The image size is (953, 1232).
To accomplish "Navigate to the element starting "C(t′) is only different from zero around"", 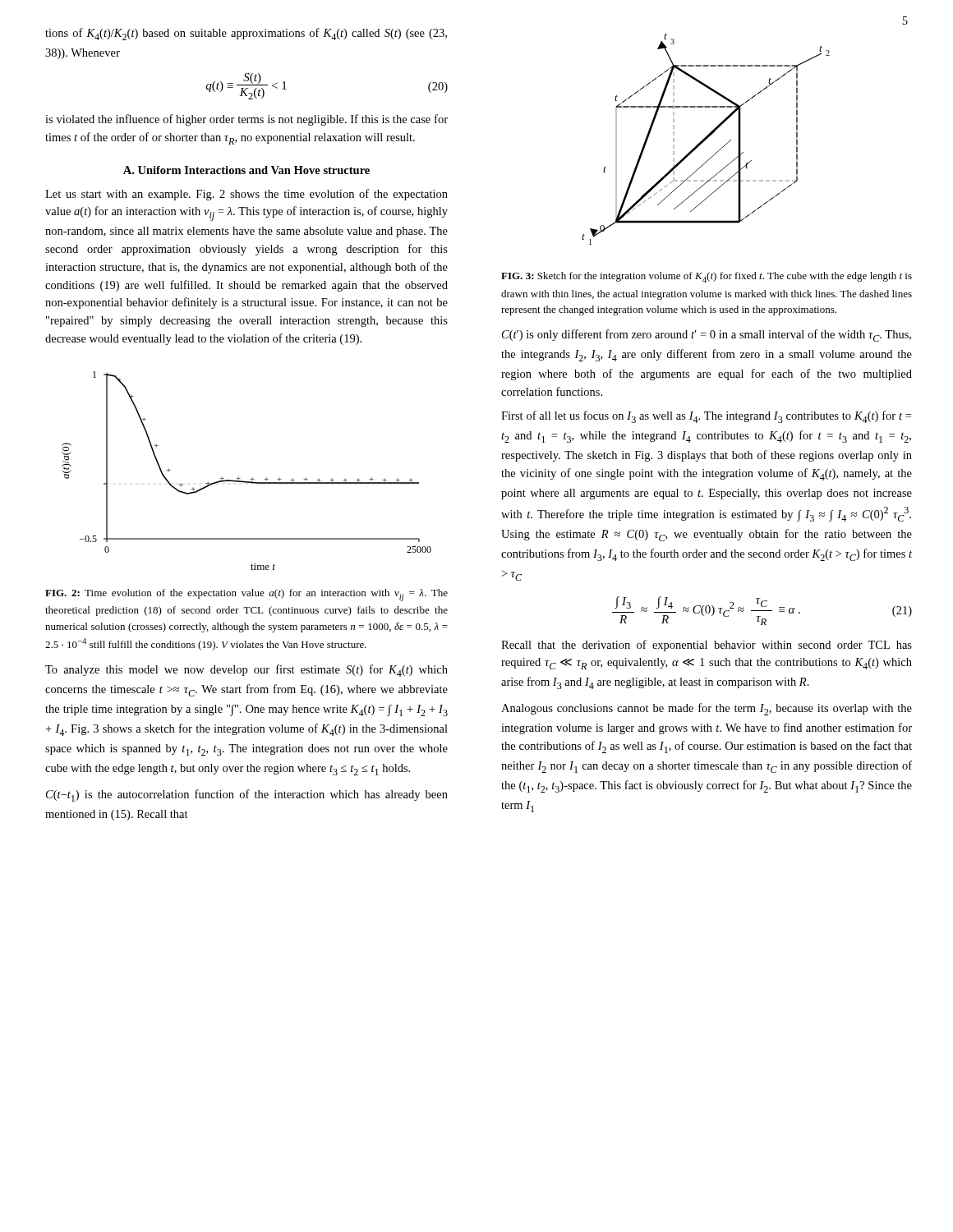I will click(x=707, y=455).
